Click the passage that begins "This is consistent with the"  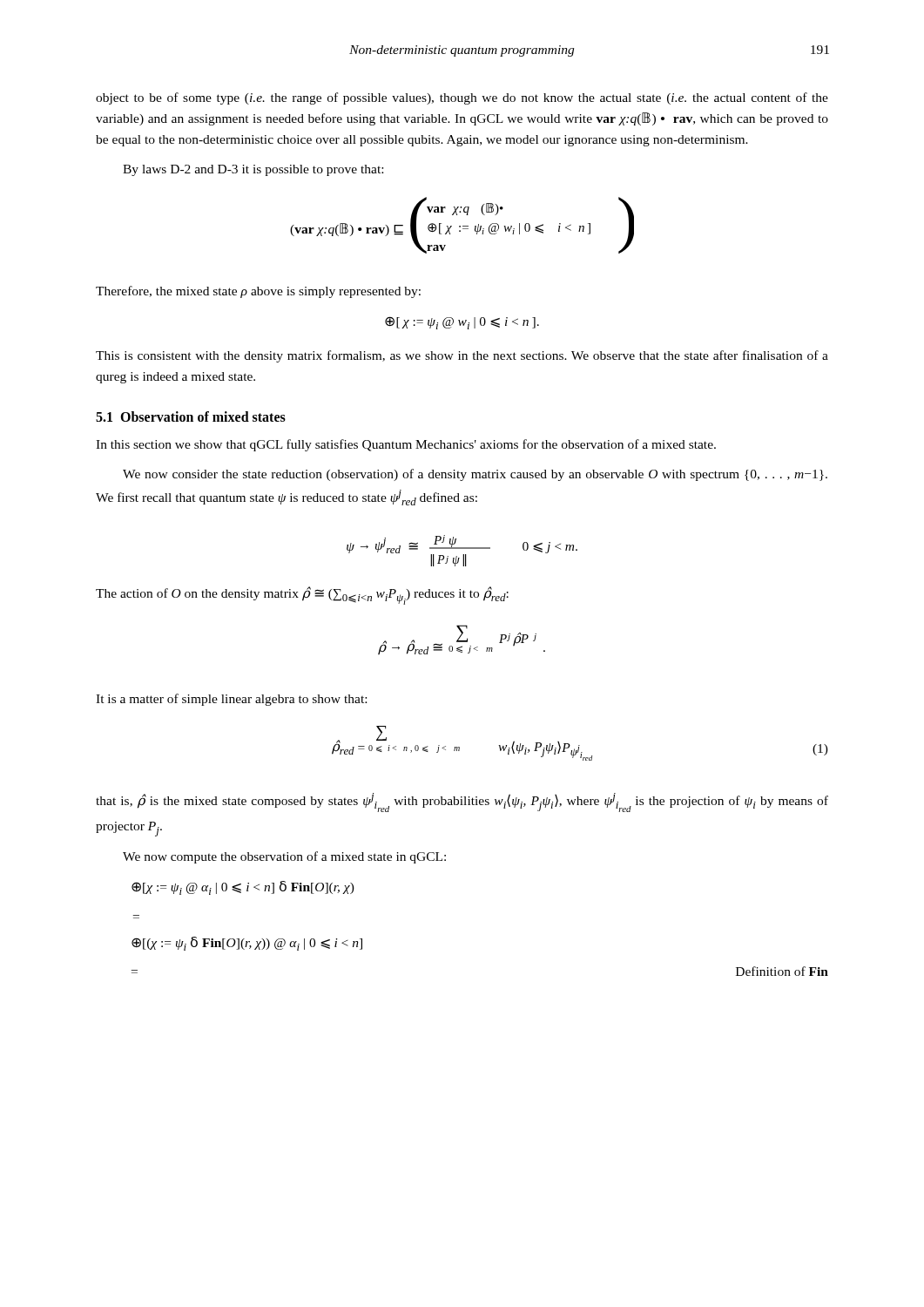coord(462,366)
